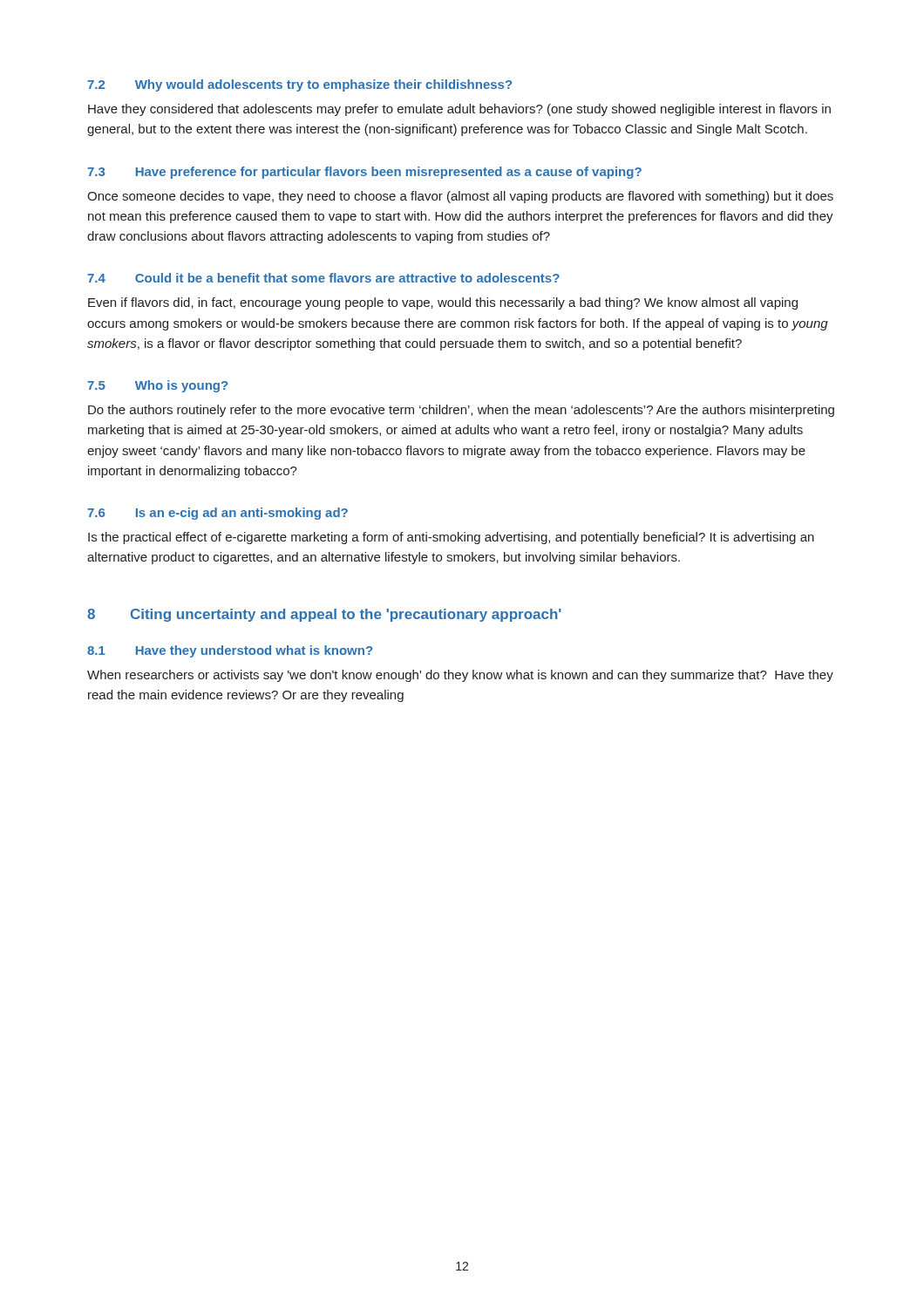
Task: Click on the section header with the text "7.4 Could it be a"
Action: point(323,278)
